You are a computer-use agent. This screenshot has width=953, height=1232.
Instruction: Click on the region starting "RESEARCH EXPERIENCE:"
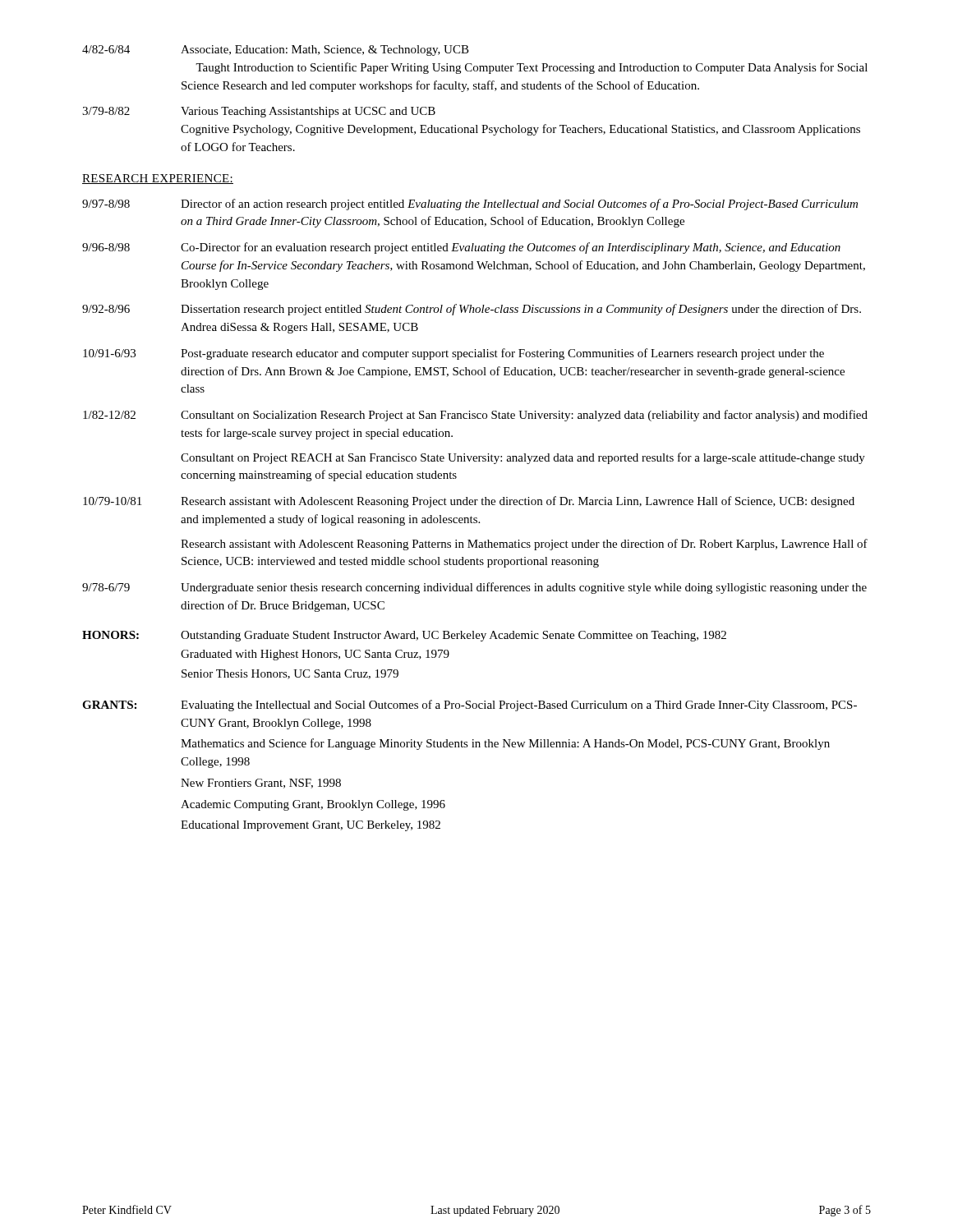click(158, 178)
